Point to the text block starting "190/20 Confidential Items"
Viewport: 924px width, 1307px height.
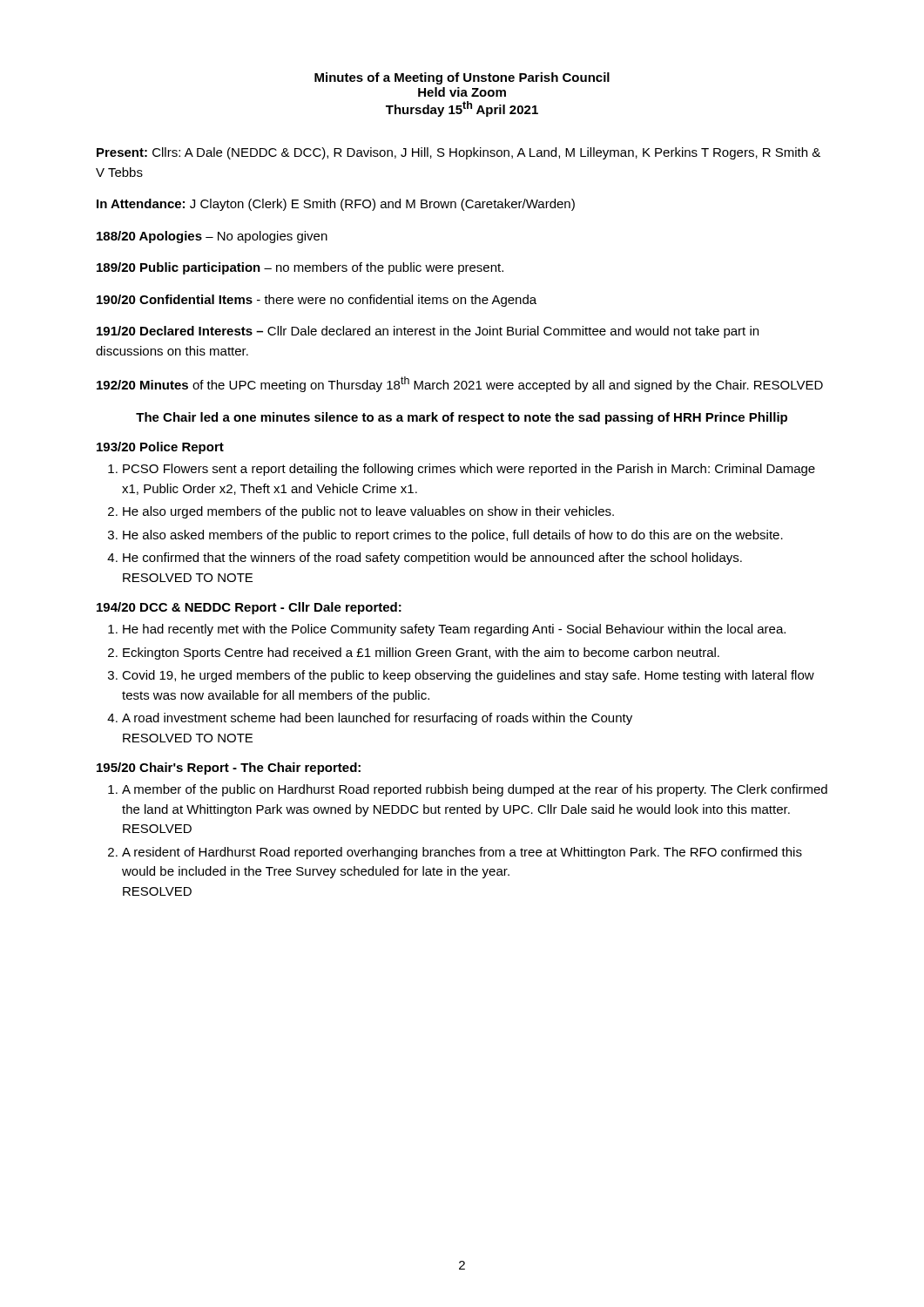[x=462, y=300]
